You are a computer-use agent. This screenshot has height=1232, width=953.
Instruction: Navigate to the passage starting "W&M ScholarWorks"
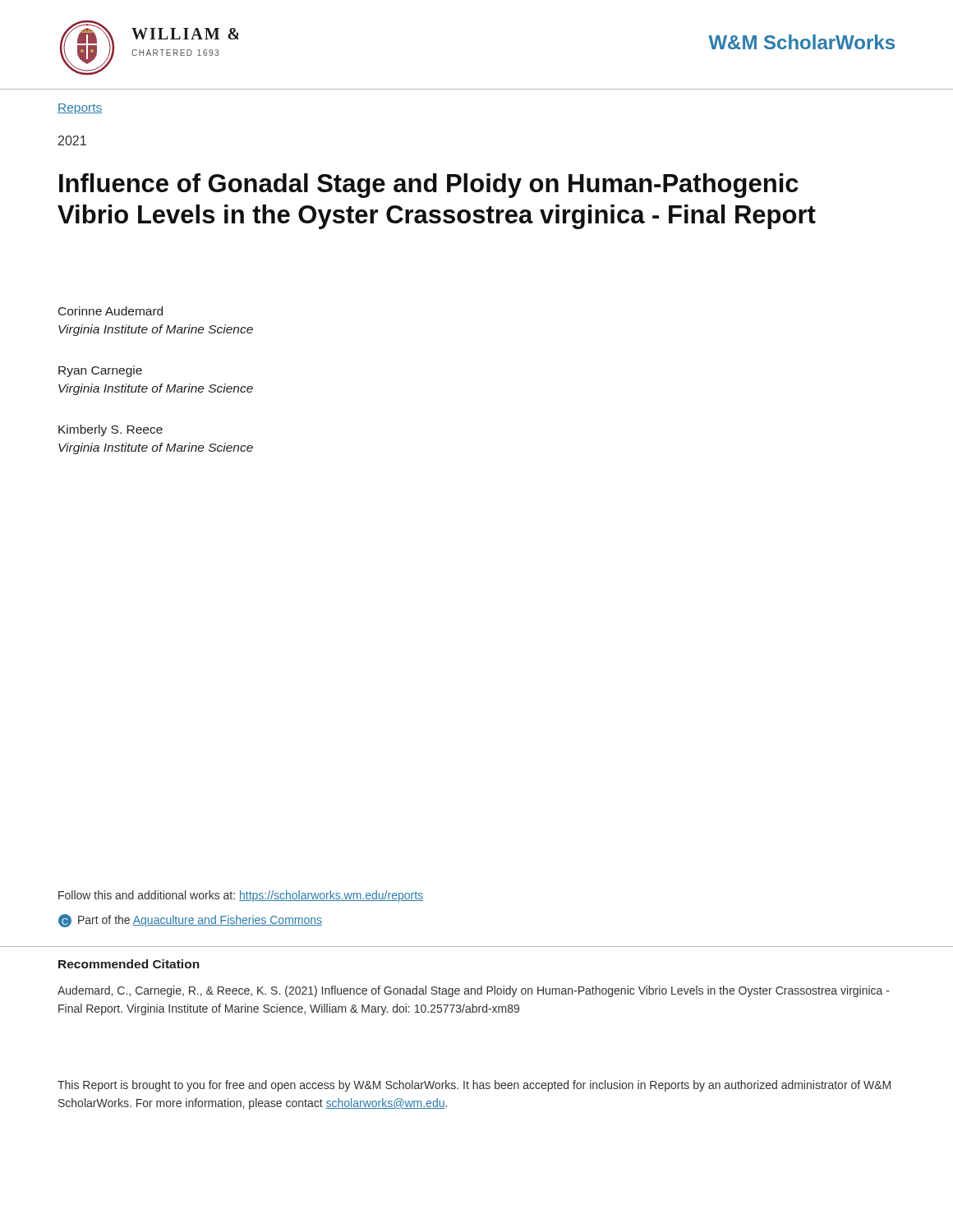click(802, 42)
